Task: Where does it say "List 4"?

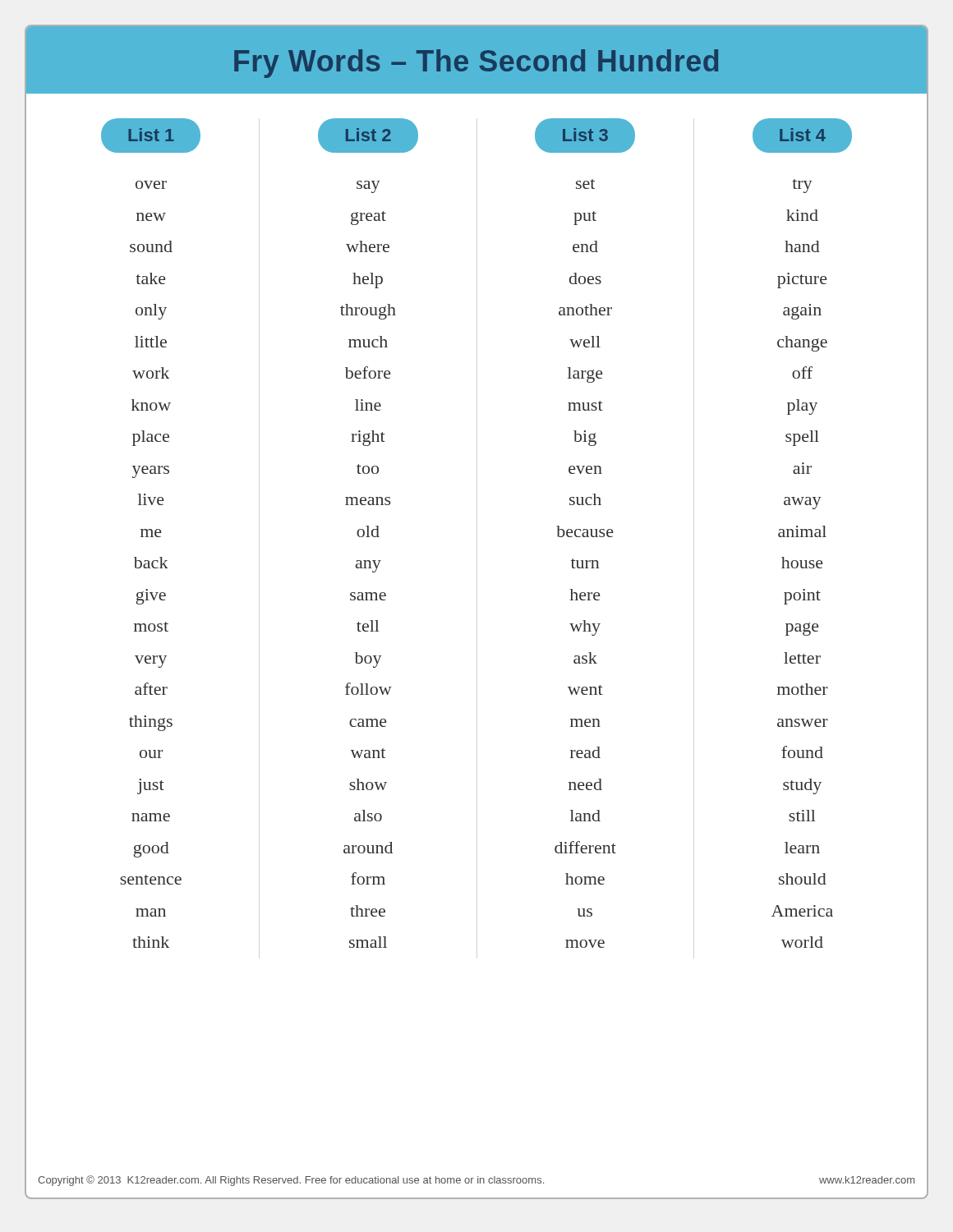Action: pyautogui.click(x=802, y=135)
